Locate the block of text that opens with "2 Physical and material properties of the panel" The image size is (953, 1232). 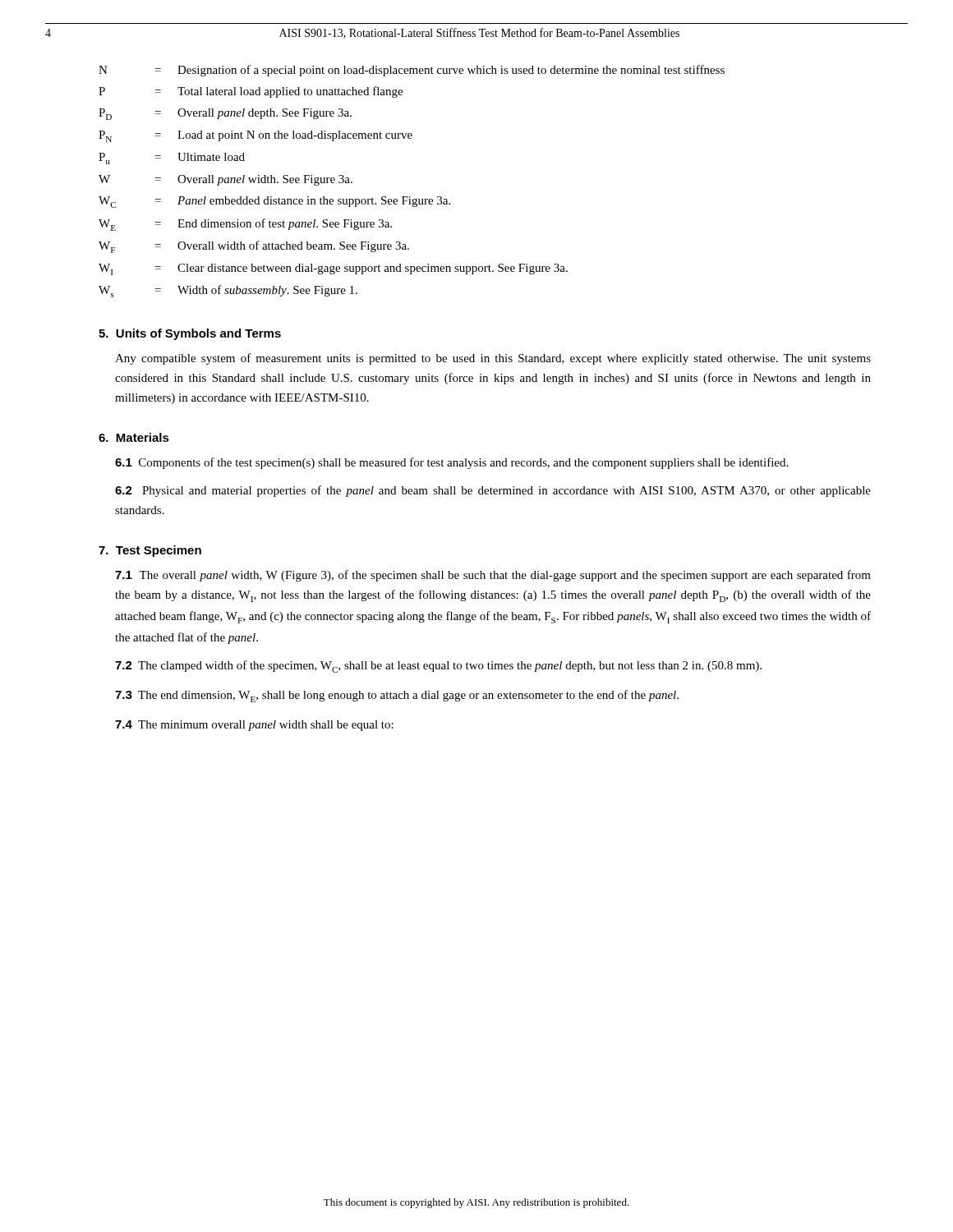coord(493,500)
